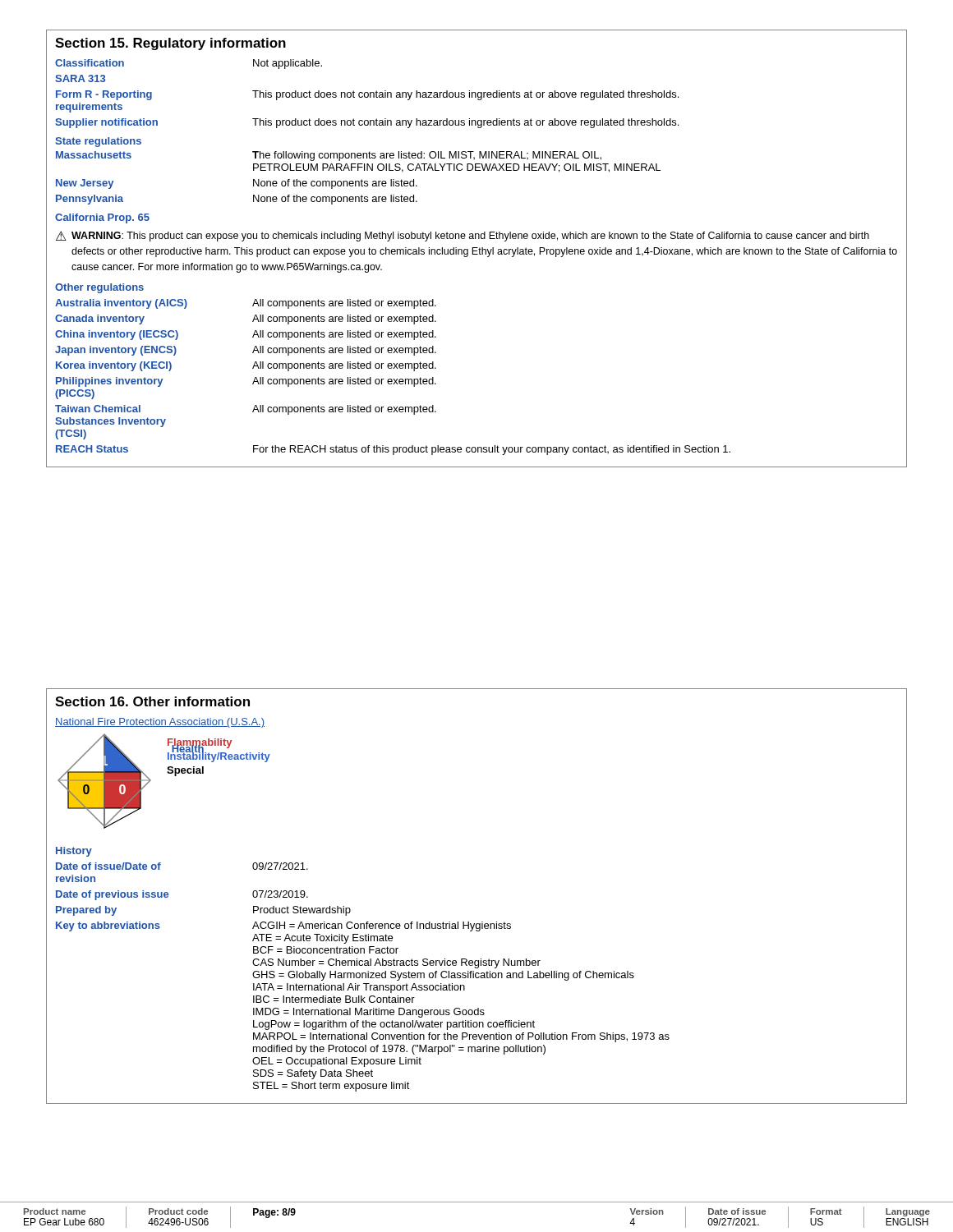The image size is (953, 1232).
Task: Locate the block starting "China inventory (IECSC) All components"
Action: click(120, 335)
